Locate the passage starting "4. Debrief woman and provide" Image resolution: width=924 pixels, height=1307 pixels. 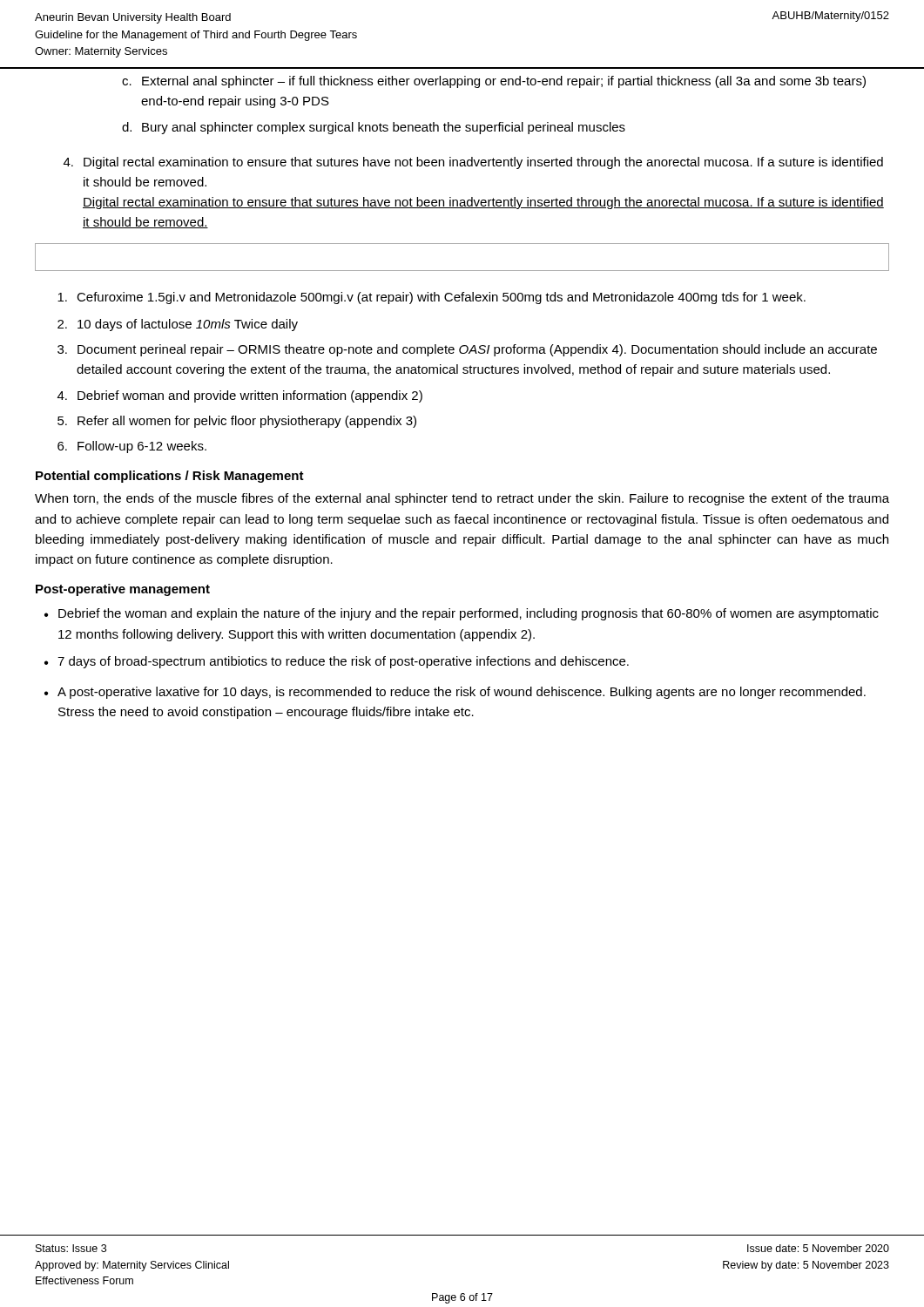click(229, 395)
